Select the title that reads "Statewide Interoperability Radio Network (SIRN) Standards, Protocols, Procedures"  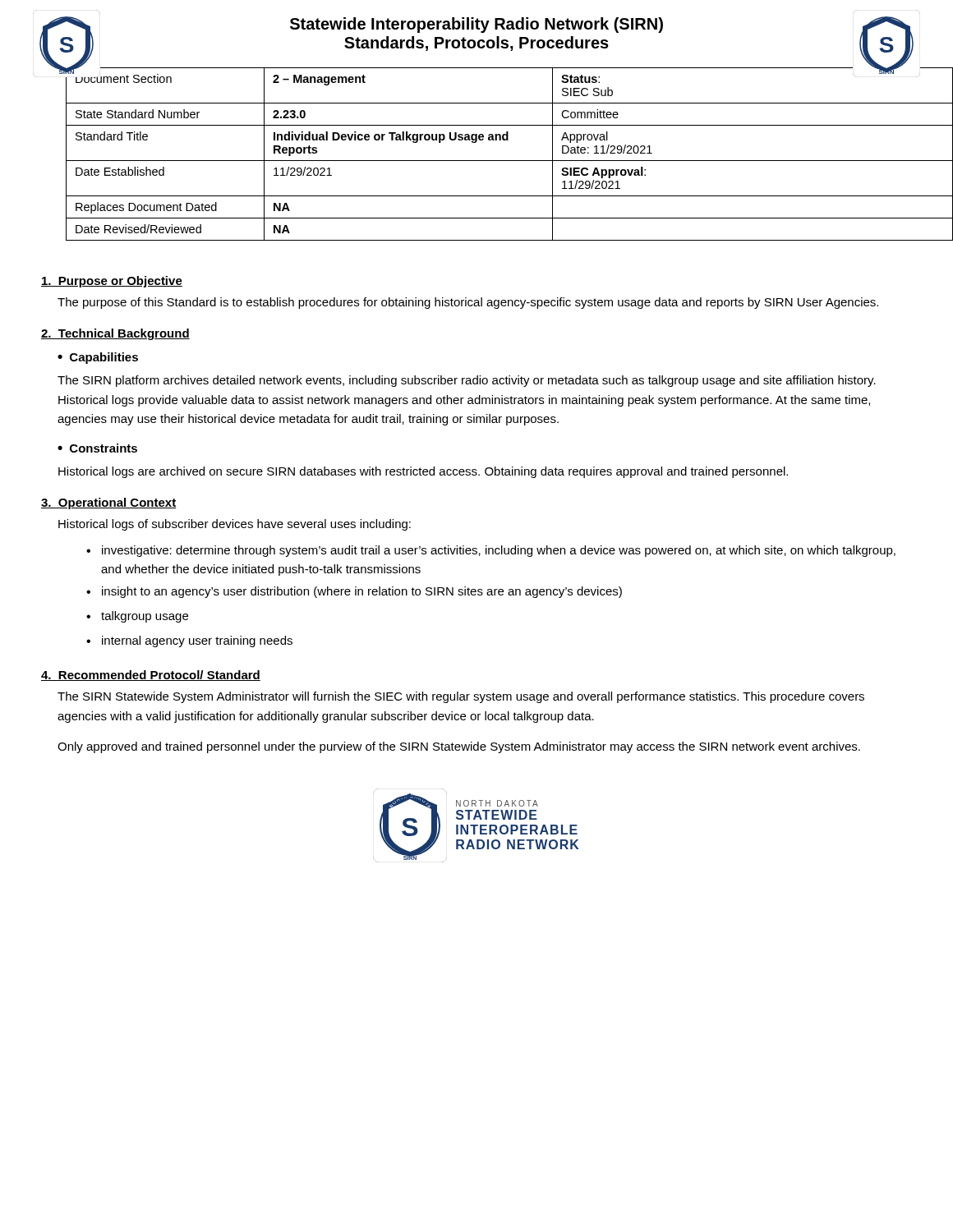476,34
